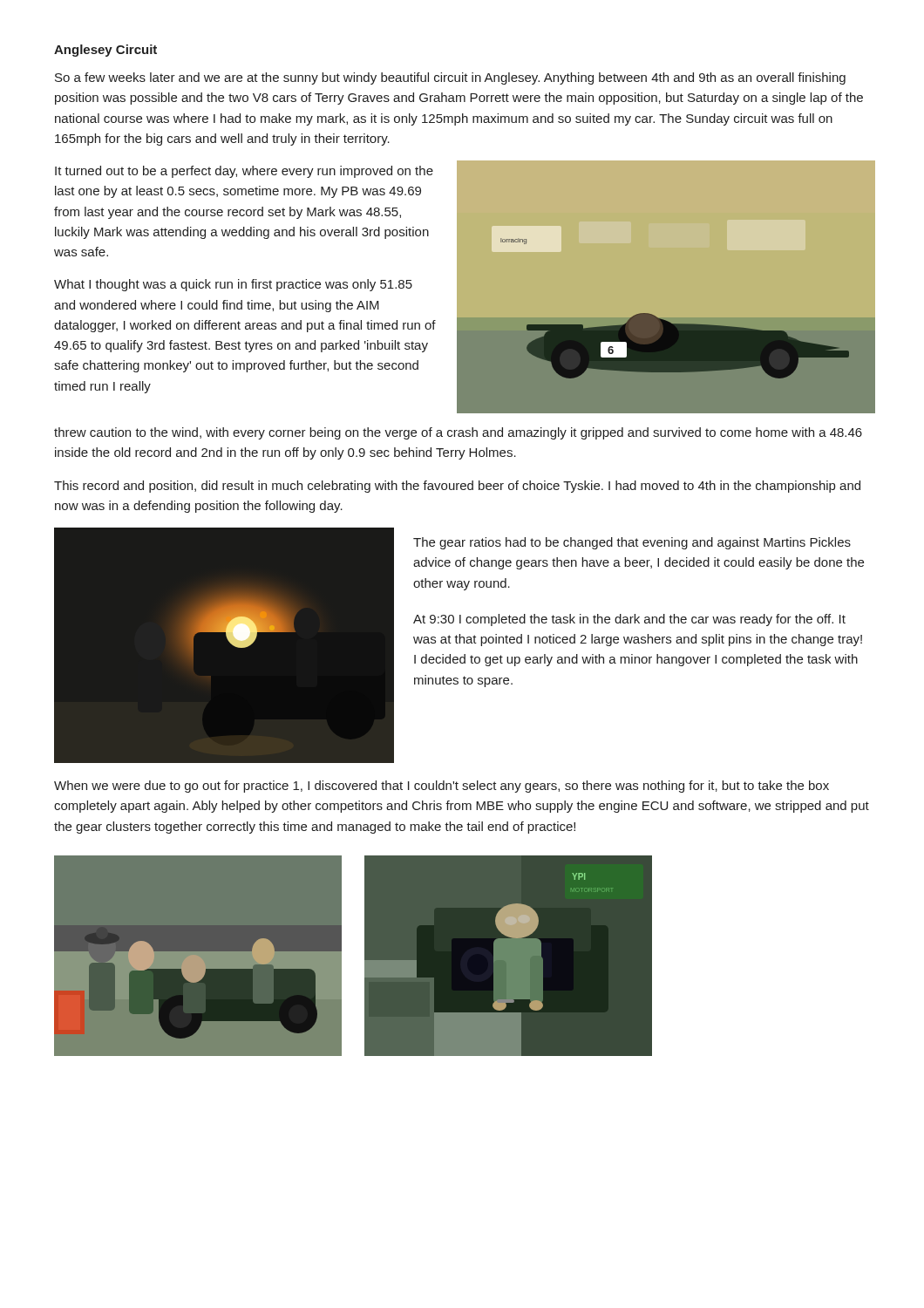Find the text block containing "This record and"
The height and width of the screenshot is (1308, 924).
[x=458, y=495]
